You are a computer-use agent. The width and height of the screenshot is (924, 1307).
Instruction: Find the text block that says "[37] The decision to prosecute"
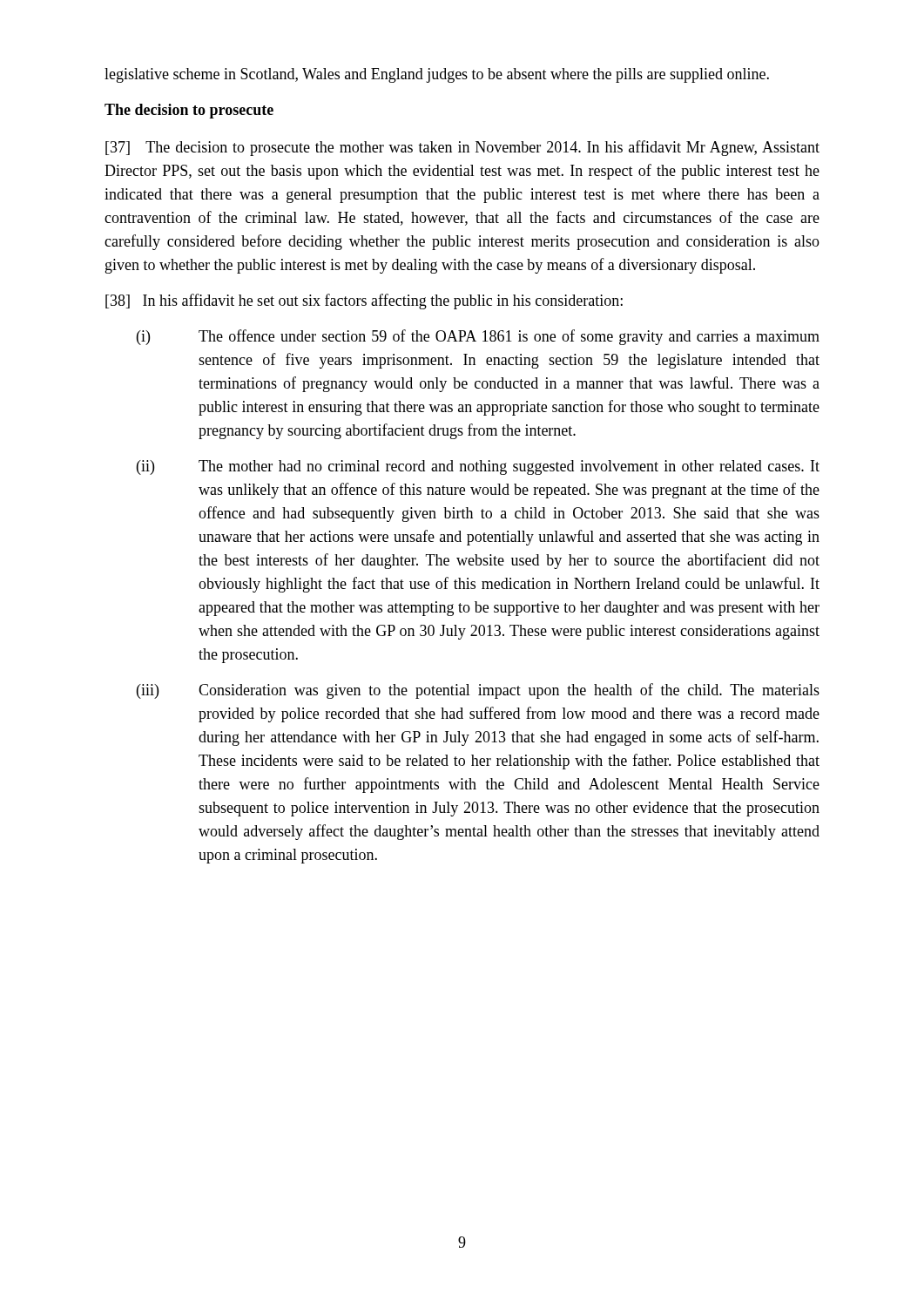(x=462, y=207)
